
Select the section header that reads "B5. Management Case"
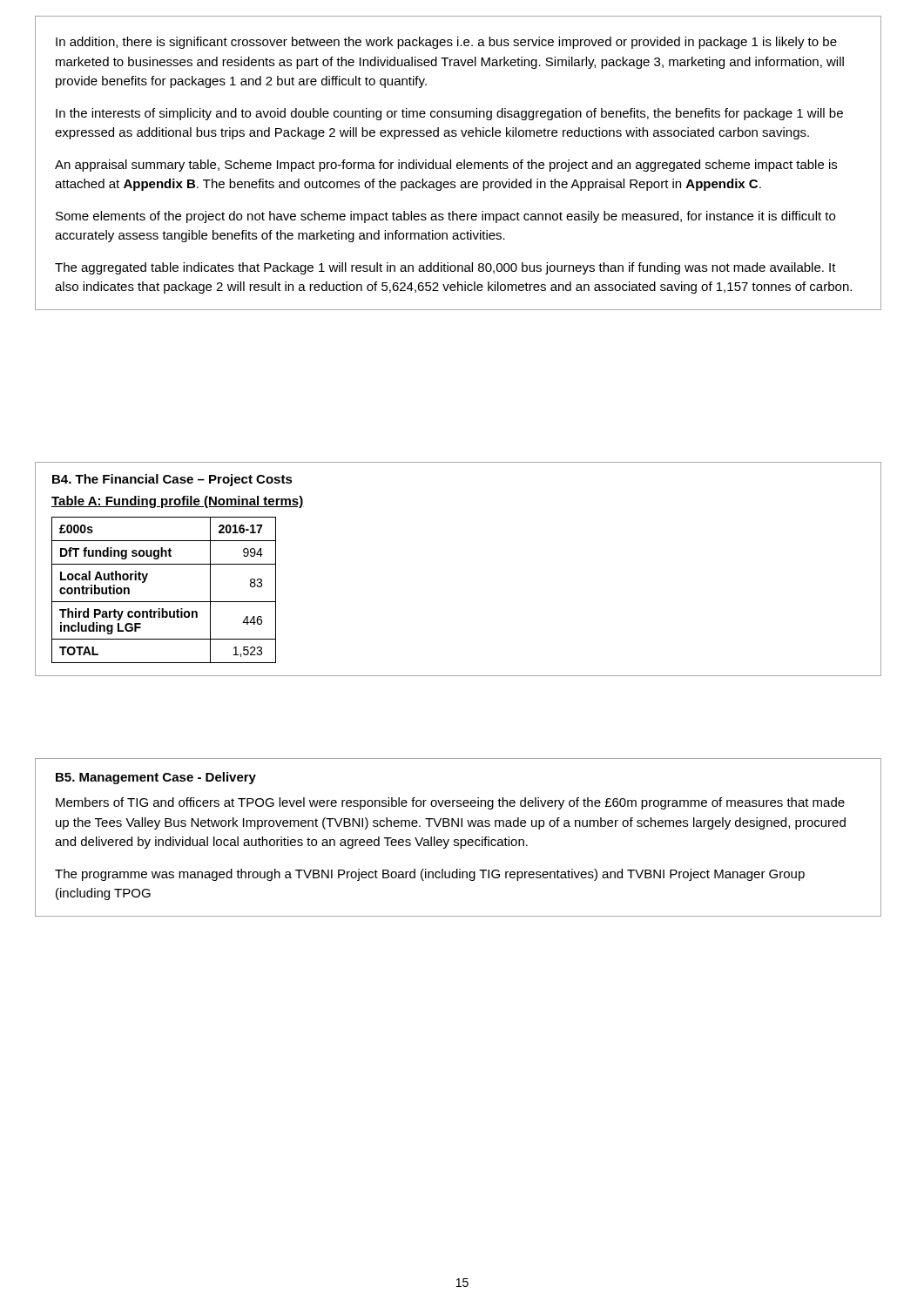coord(155,777)
